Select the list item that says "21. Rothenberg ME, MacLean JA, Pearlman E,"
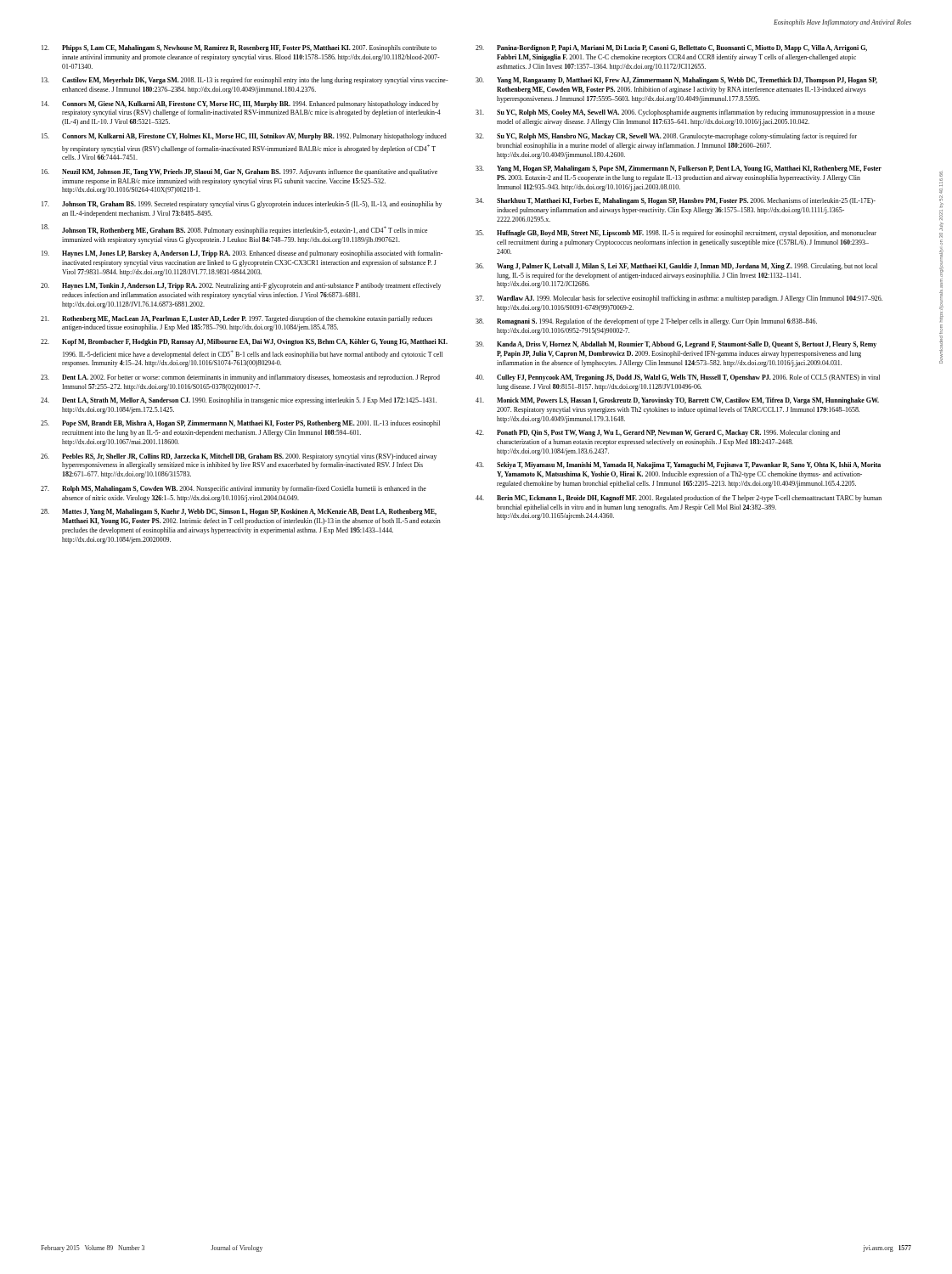 point(245,324)
